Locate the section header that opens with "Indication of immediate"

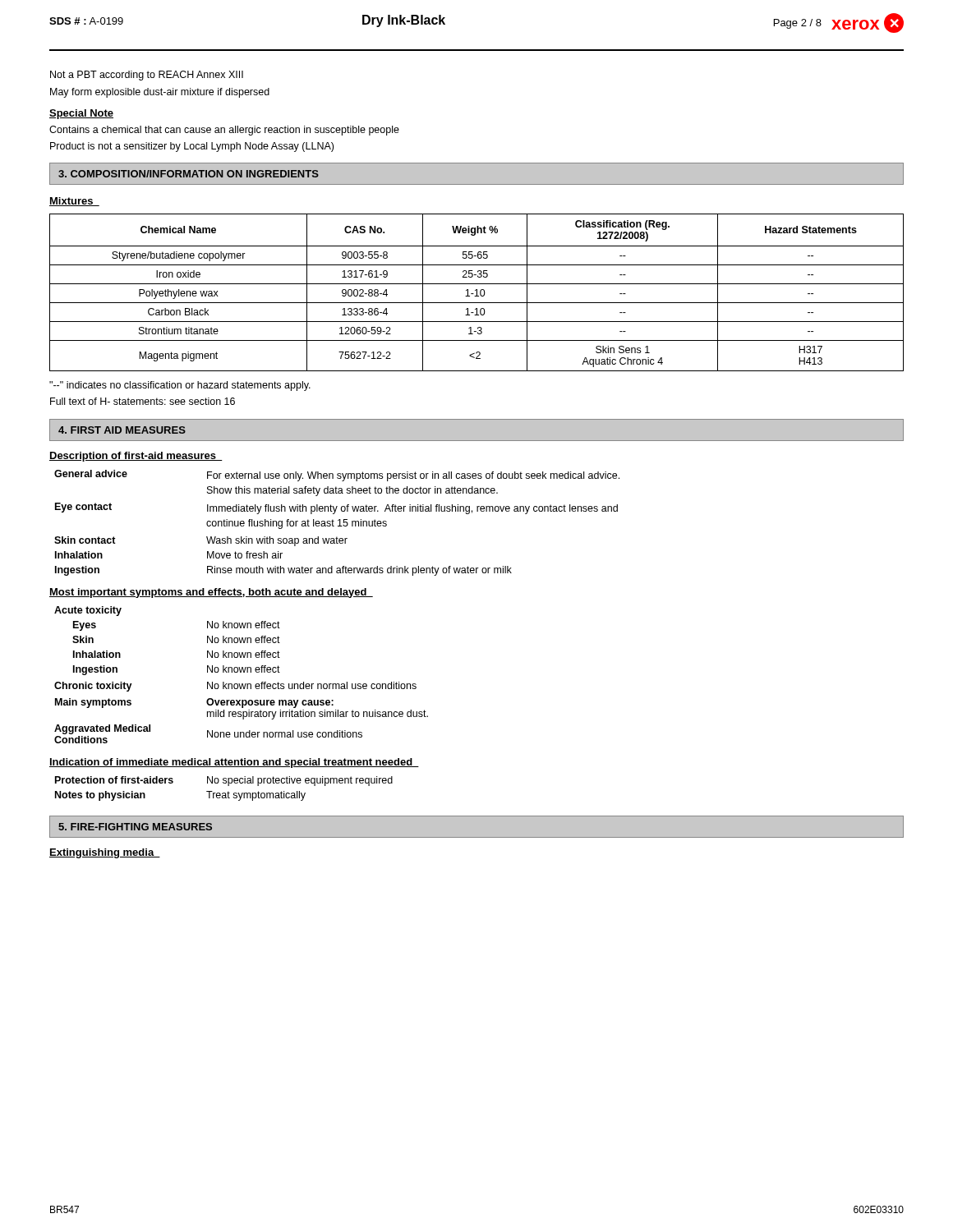(x=234, y=761)
